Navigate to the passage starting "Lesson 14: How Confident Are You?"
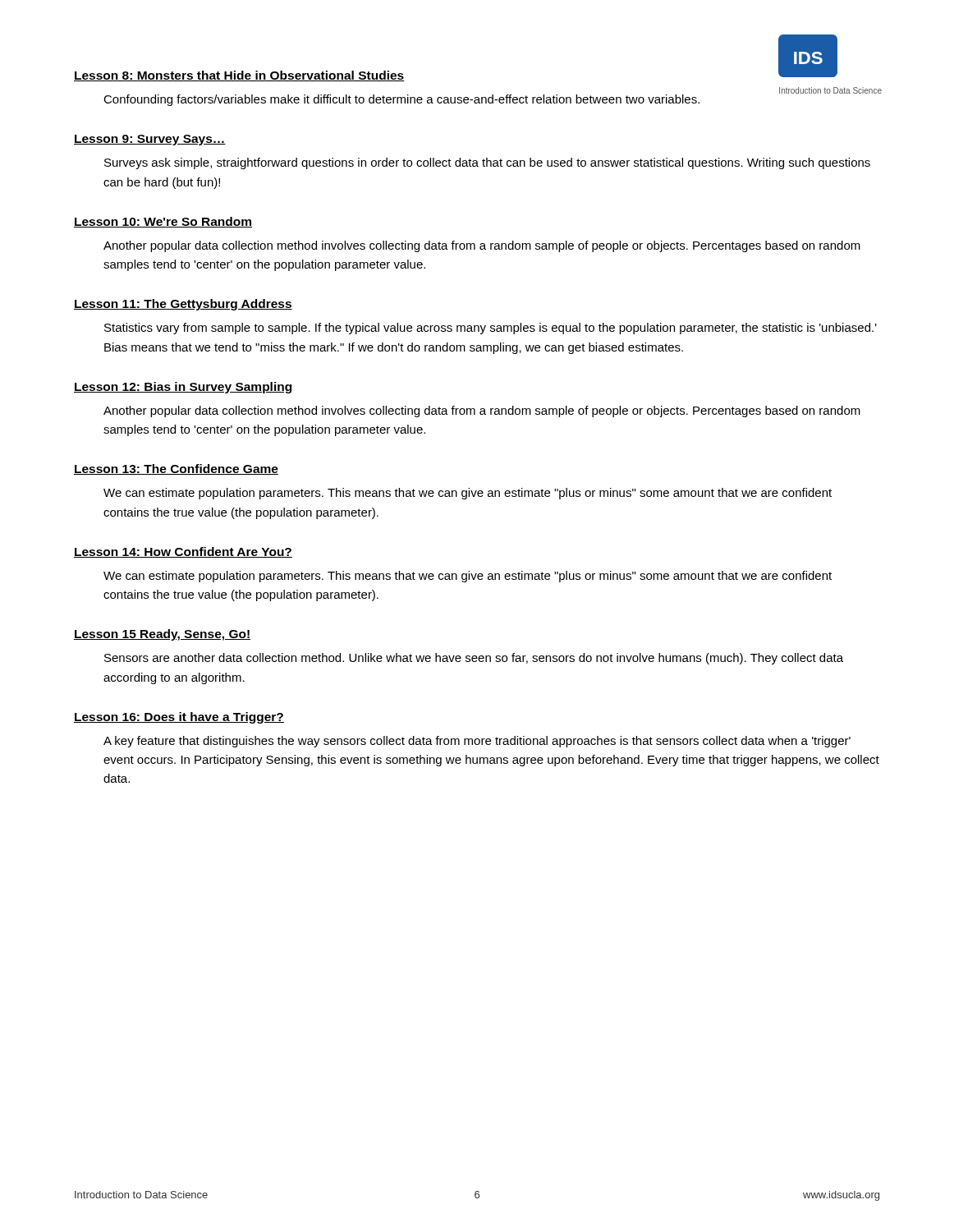The width and height of the screenshot is (954, 1232). click(x=183, y=551)
